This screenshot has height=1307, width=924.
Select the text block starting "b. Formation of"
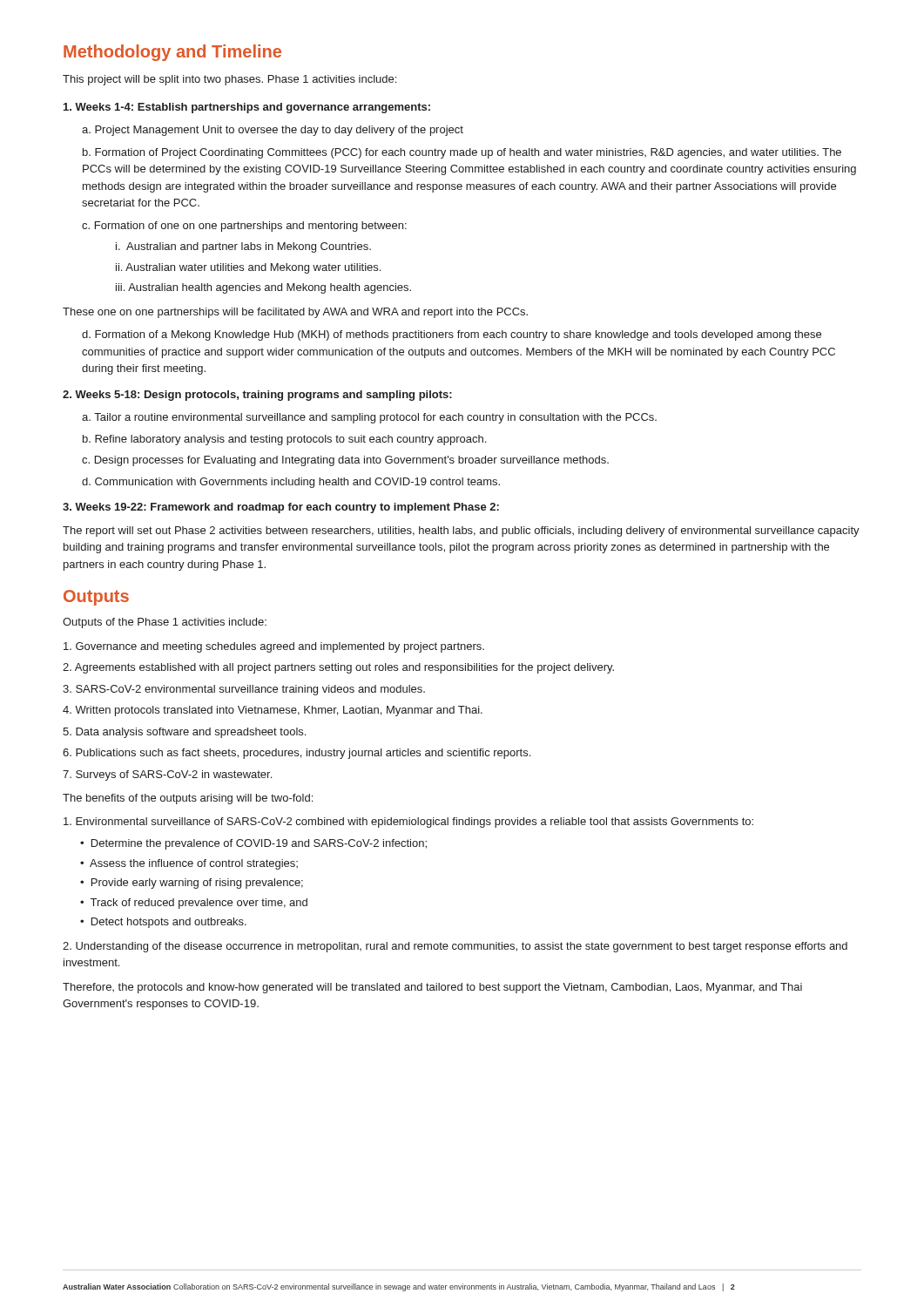click(x=469, y=177)
